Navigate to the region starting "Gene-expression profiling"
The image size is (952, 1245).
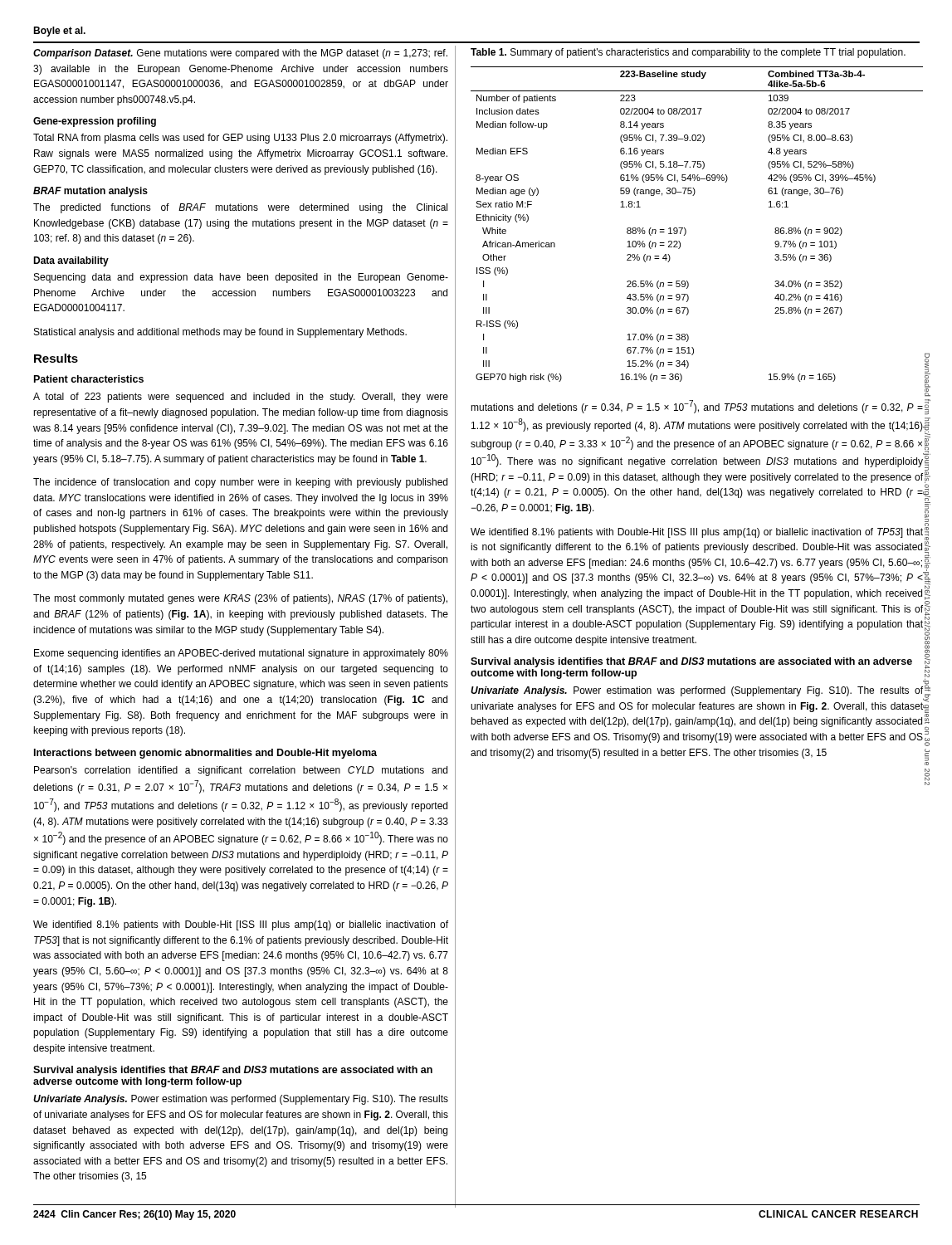click(x=95, y=121)
